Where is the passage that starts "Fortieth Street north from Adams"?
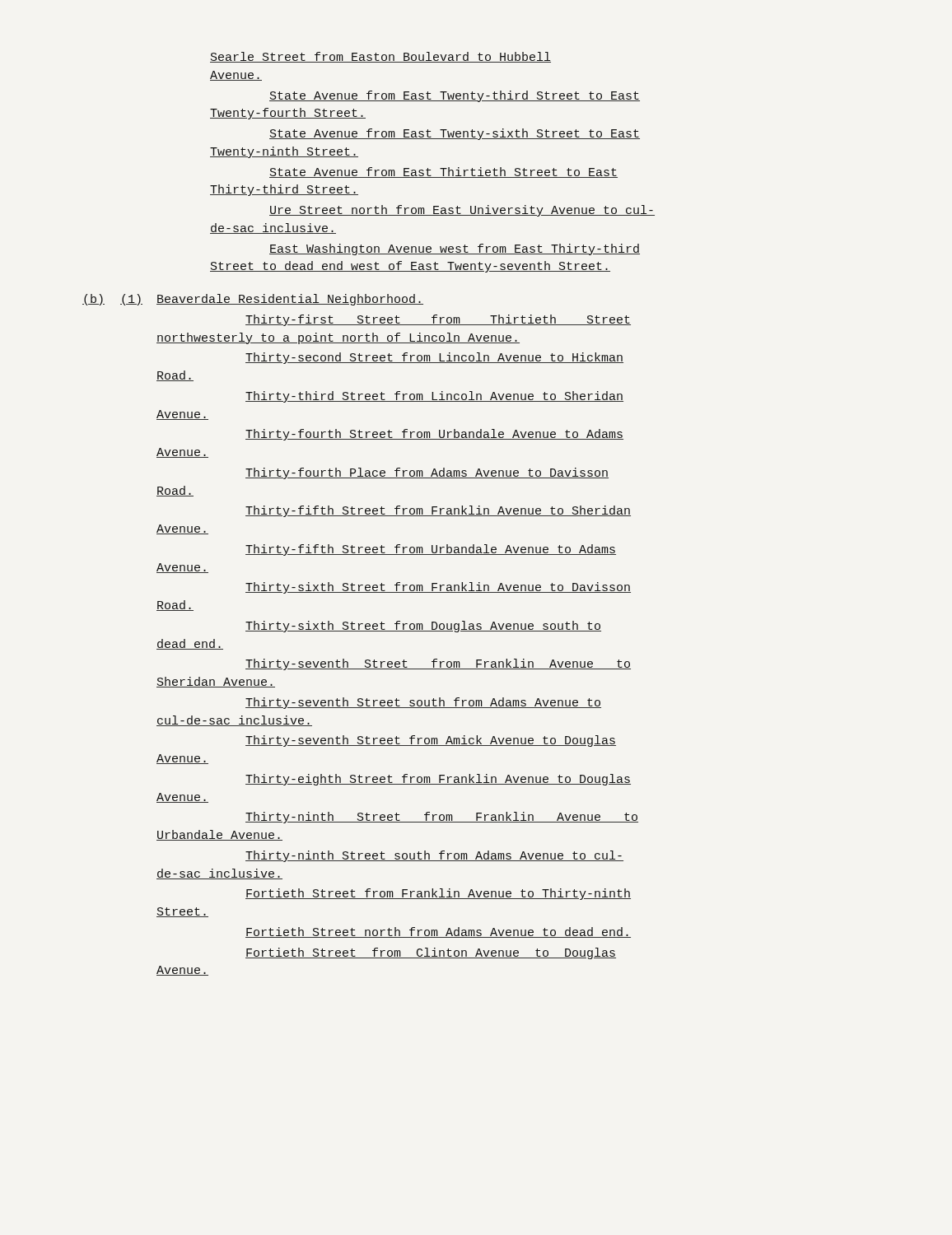The image size is (952, 1235). [x=394, y=933]
